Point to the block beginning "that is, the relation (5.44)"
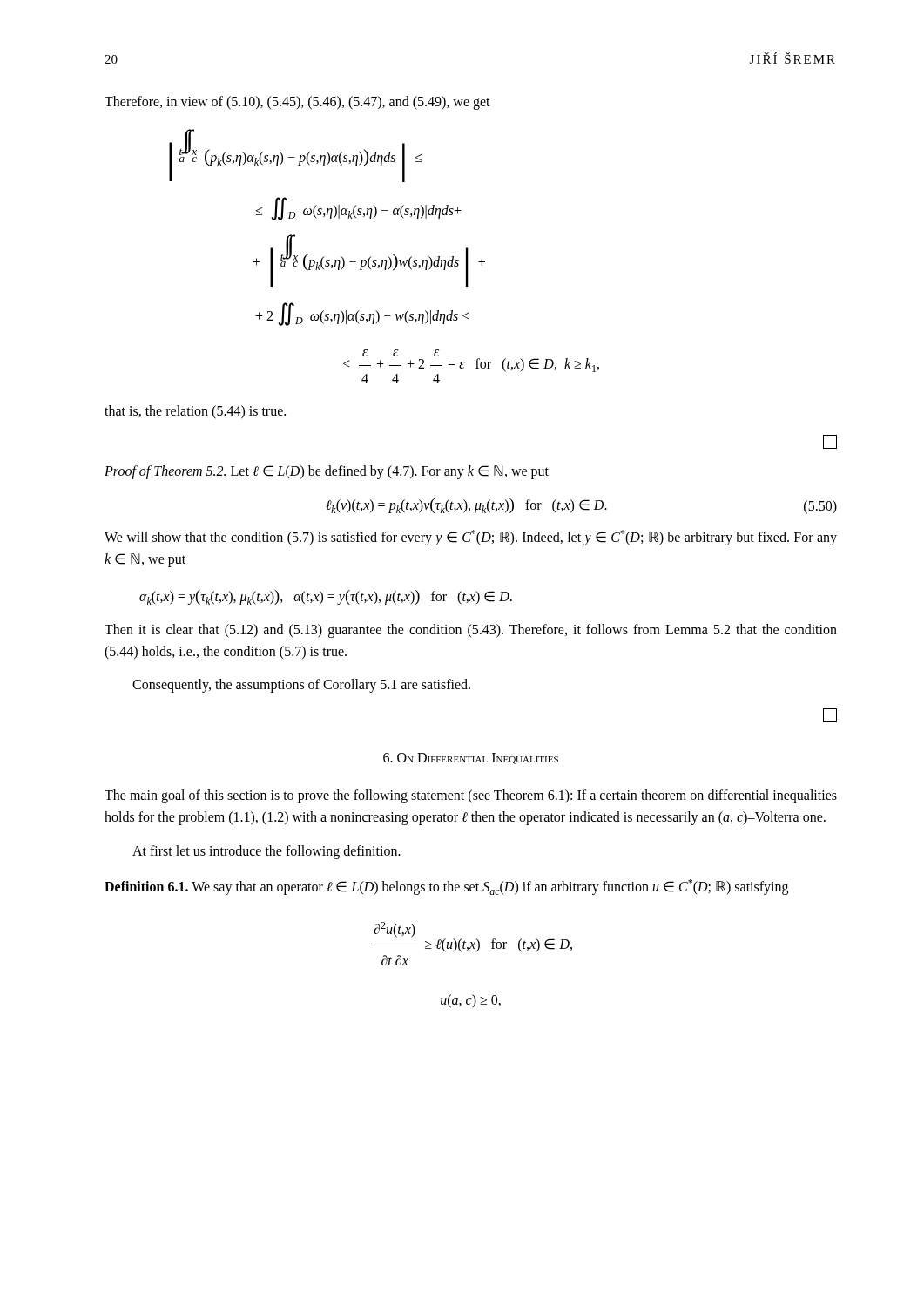Screen dimensions: 1307x924 tap(195, 412)
